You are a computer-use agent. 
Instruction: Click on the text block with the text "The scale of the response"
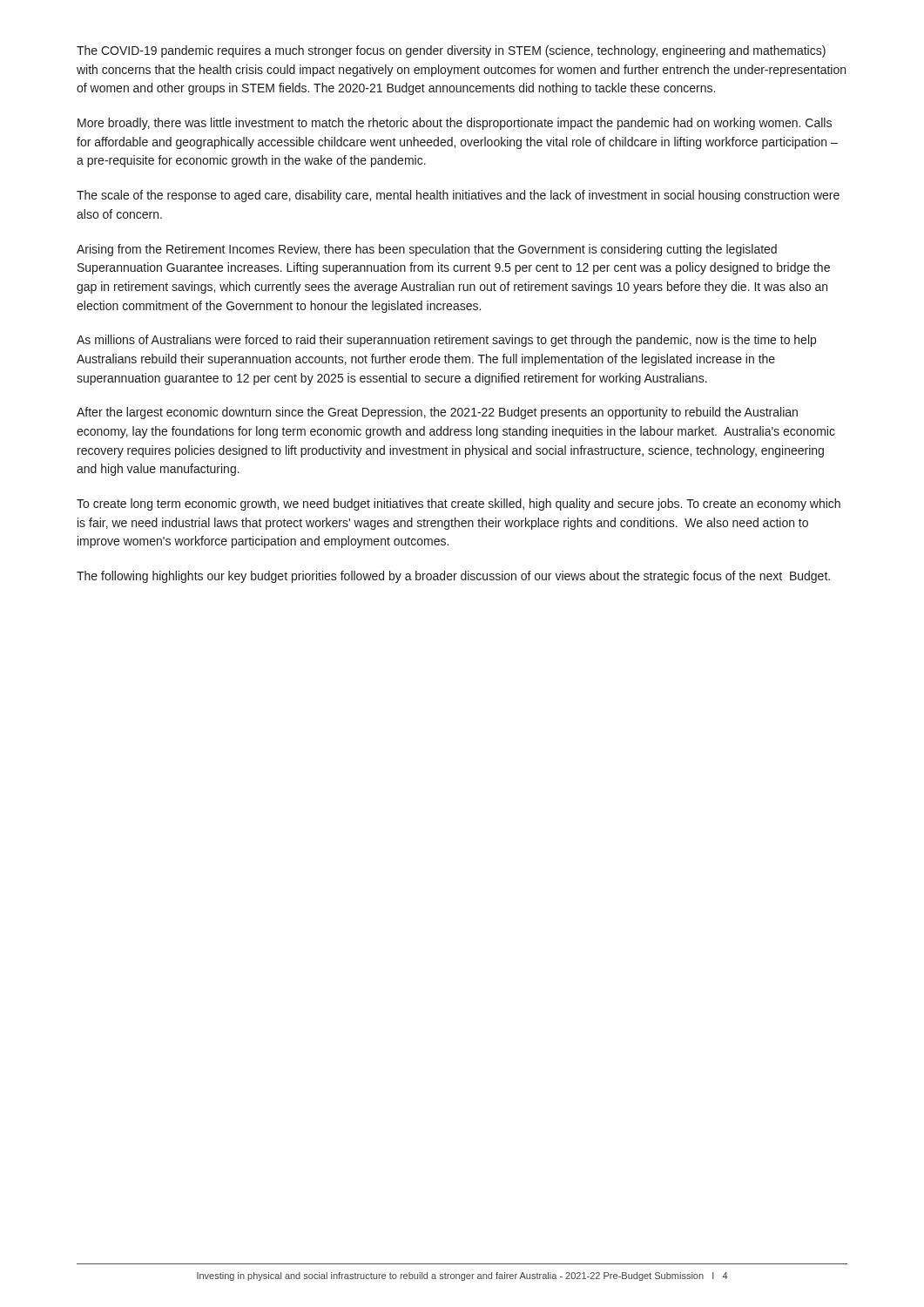458,205
